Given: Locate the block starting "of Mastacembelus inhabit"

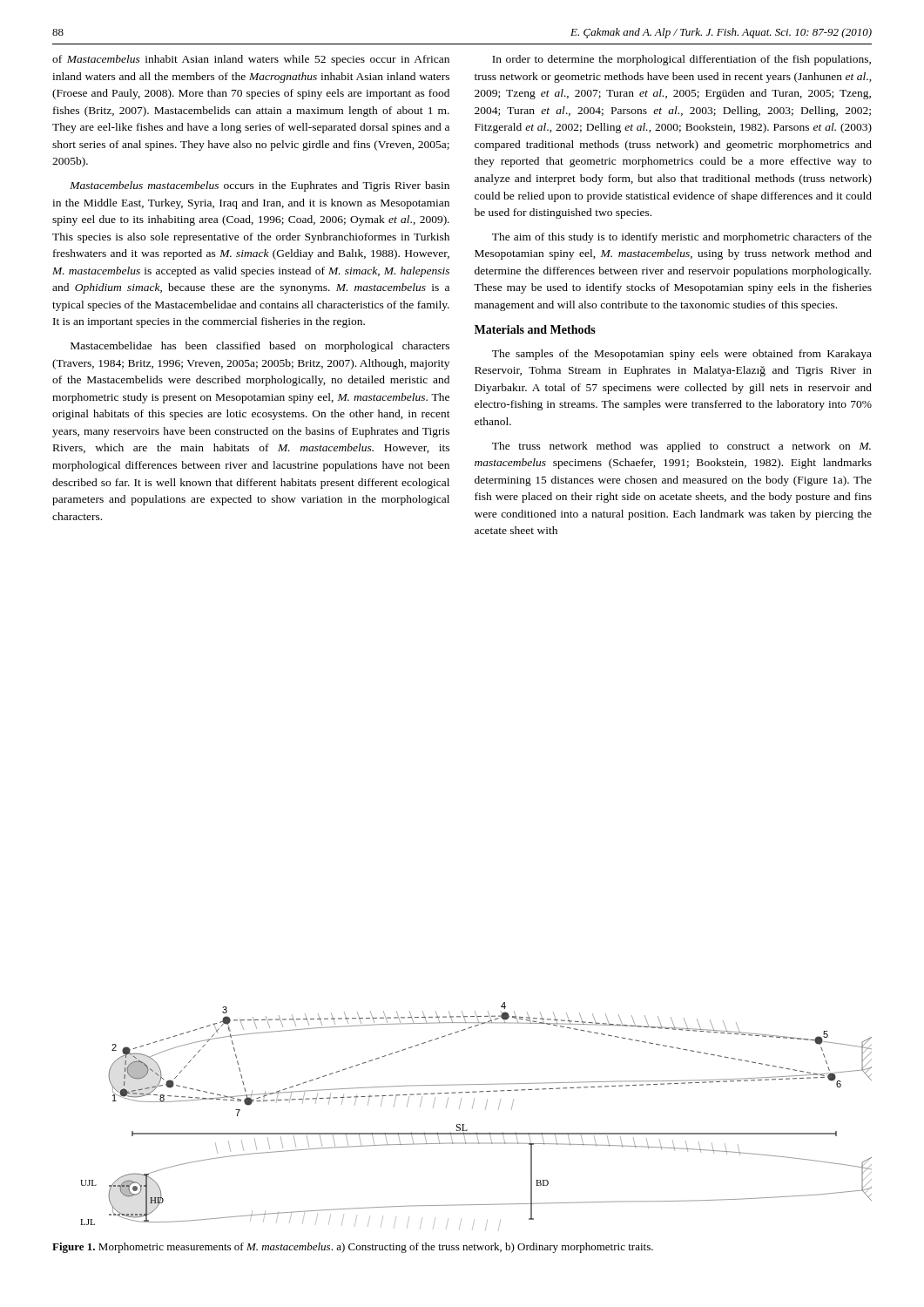Looking at the screenshot, I should [x=251, y=110].
